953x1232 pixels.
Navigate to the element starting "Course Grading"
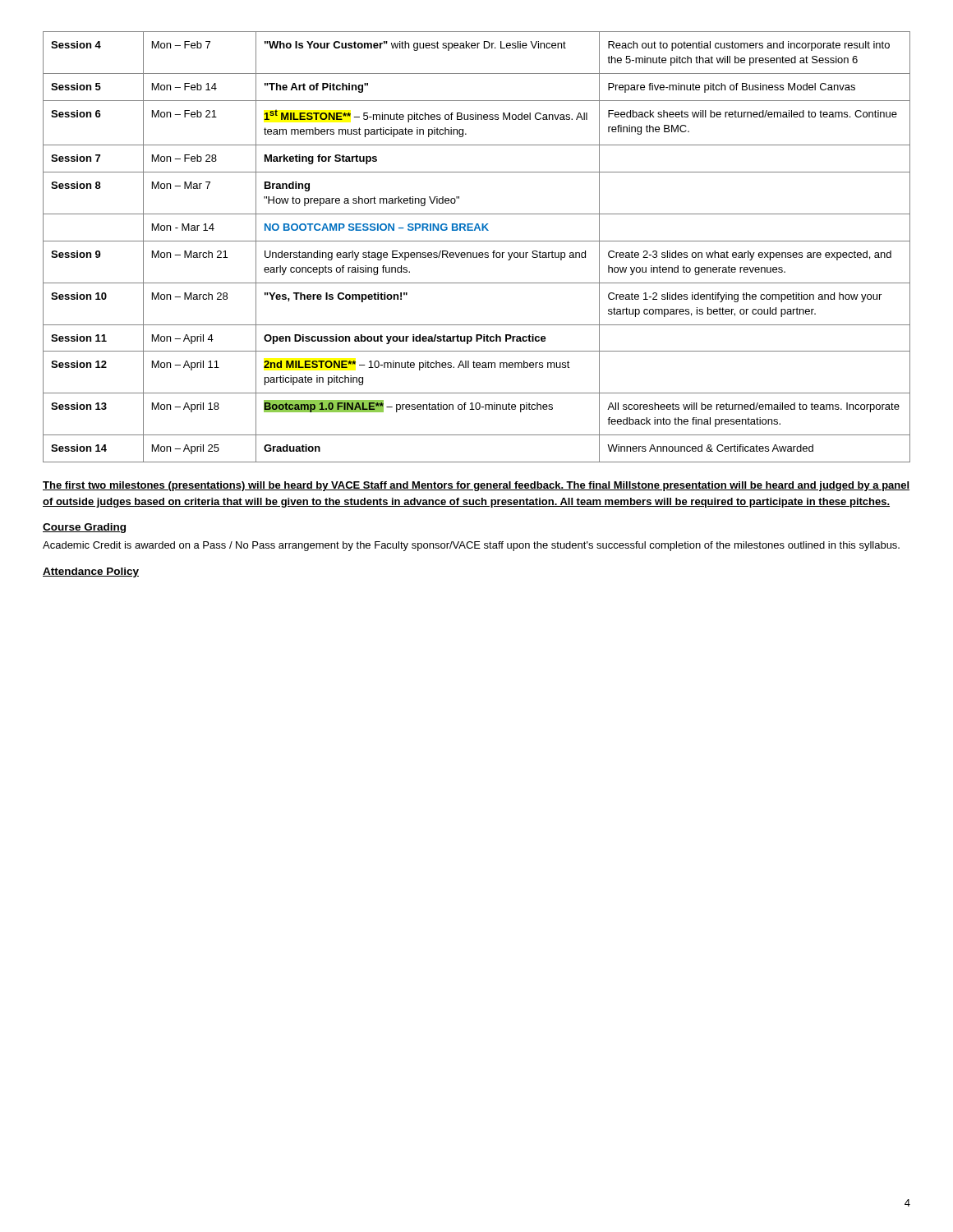click(85, 527)
